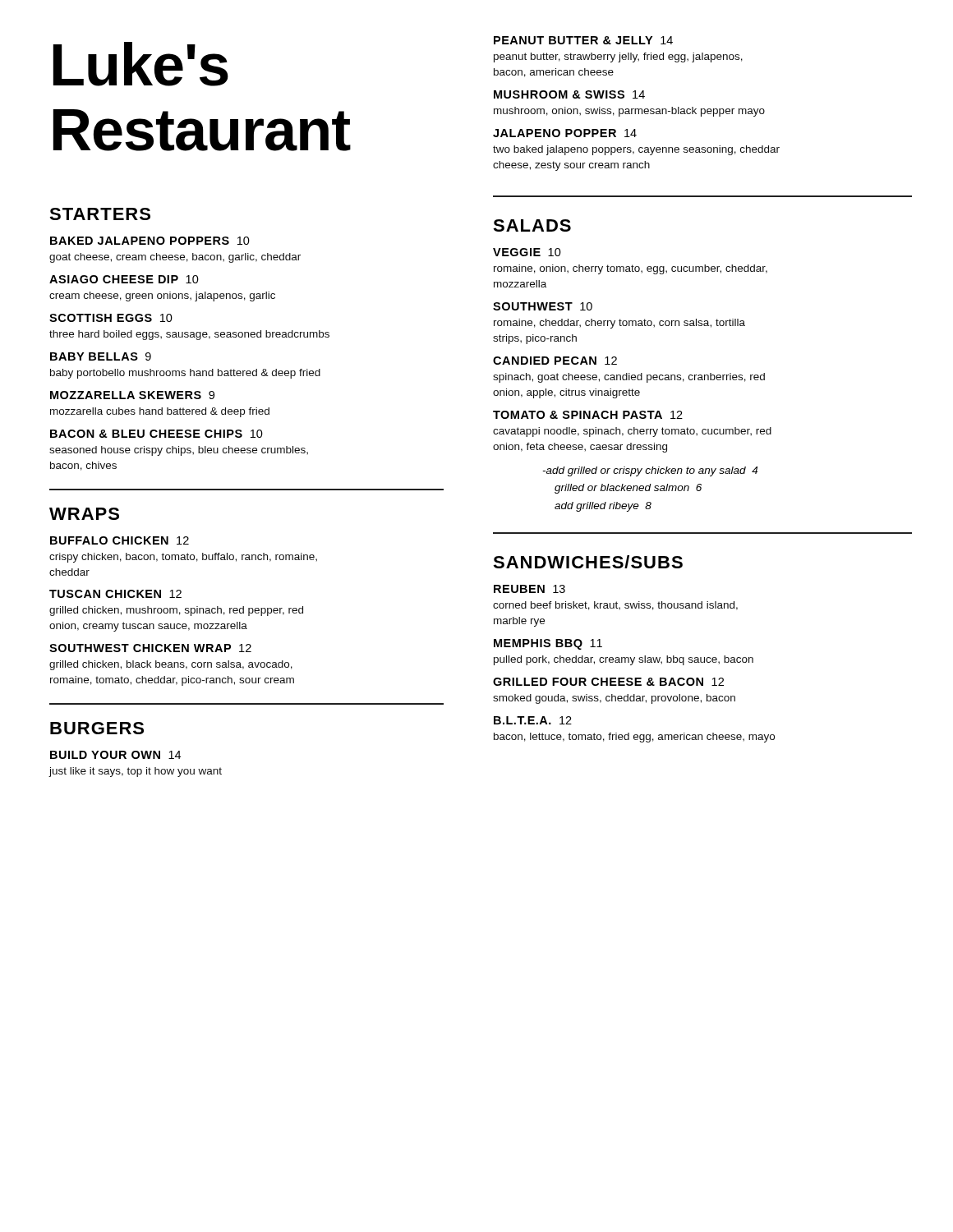
Task: Click on the text starting "B.L.T.E.A.12 bacon, lettuce, tomato, fried egg, american"
Action: pyautogui.click(x=702, y=729)
